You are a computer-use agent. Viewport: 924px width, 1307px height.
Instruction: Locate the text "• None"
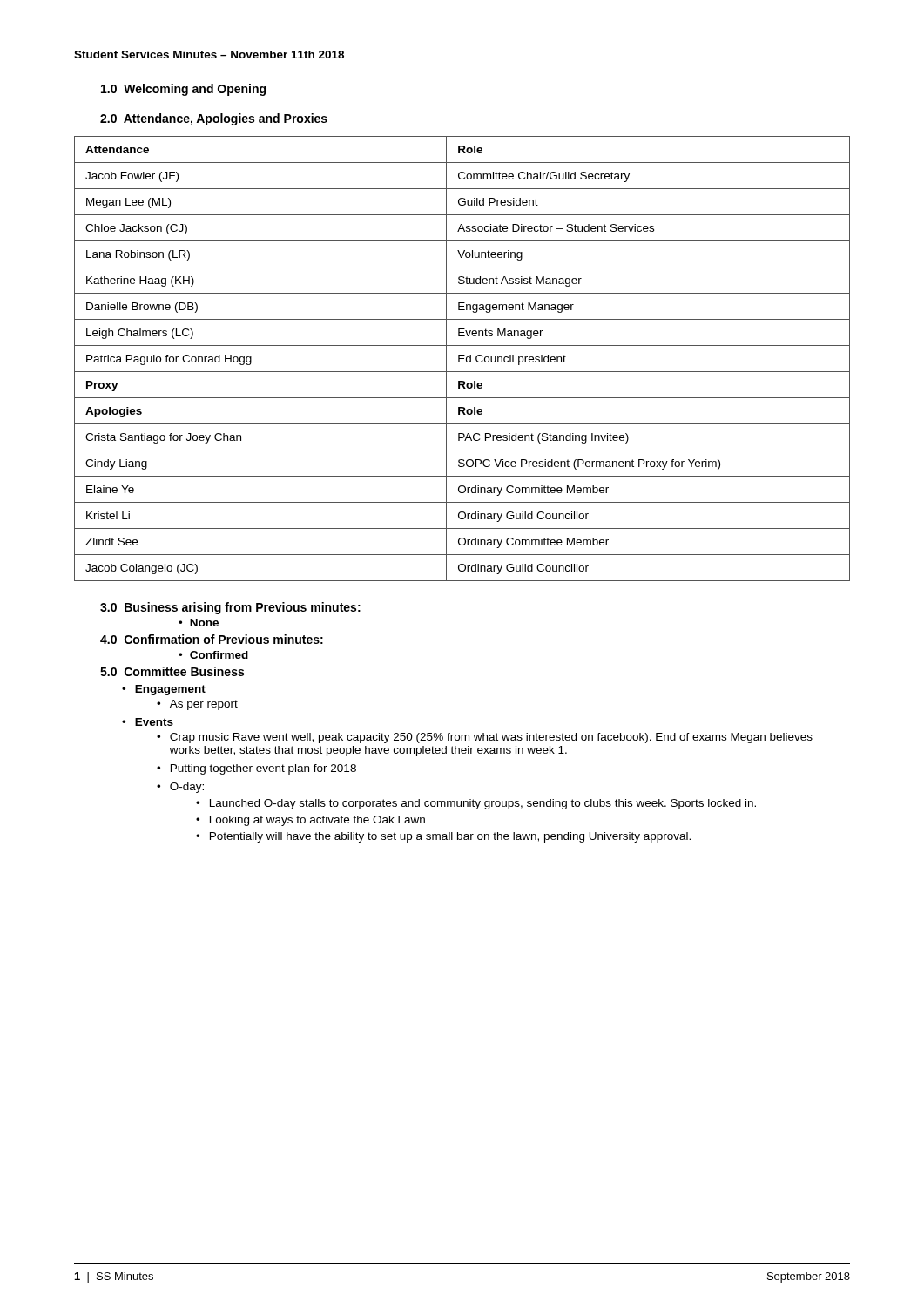click(199, 623)
